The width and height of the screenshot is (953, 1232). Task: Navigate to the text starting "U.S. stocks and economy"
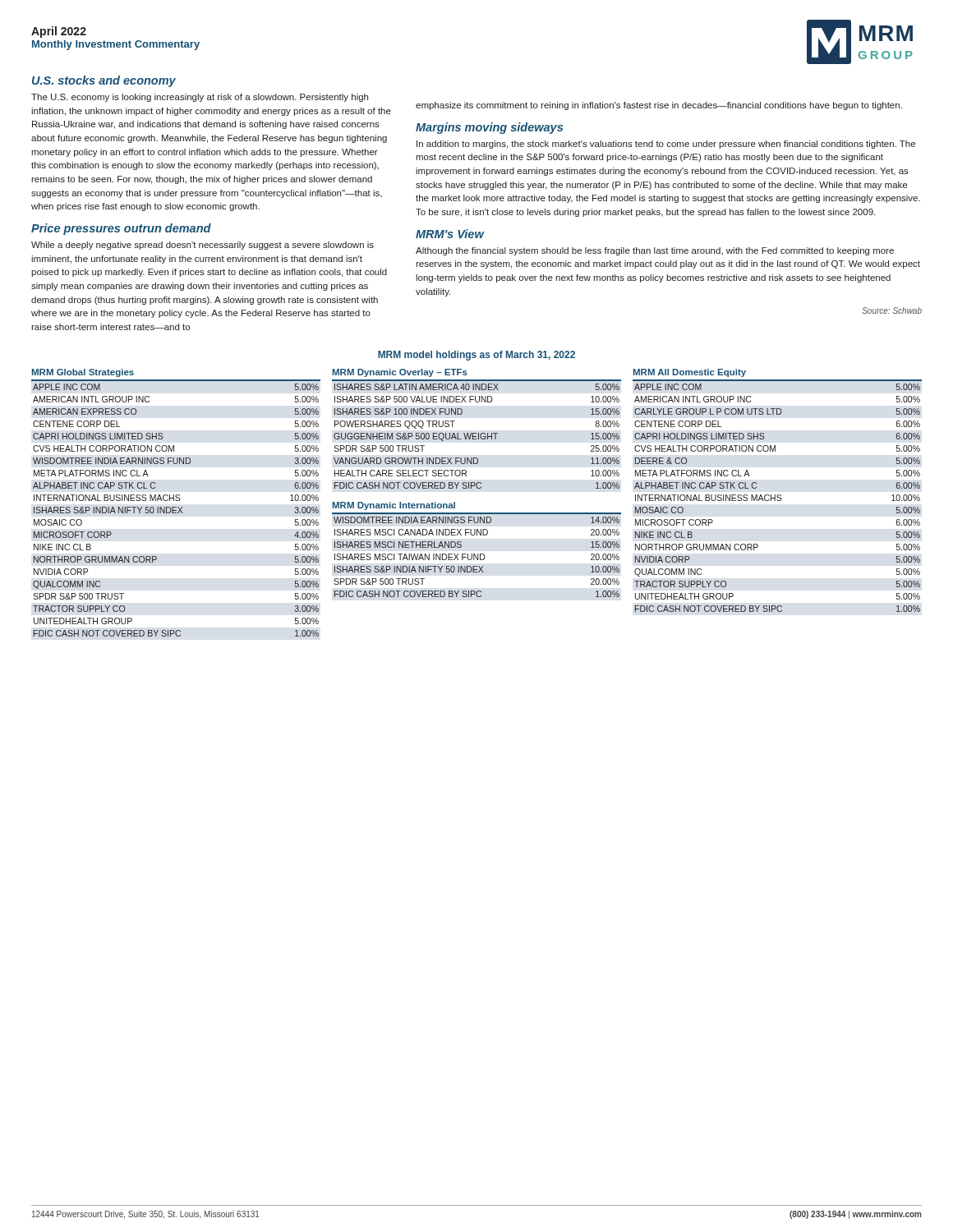104,81
